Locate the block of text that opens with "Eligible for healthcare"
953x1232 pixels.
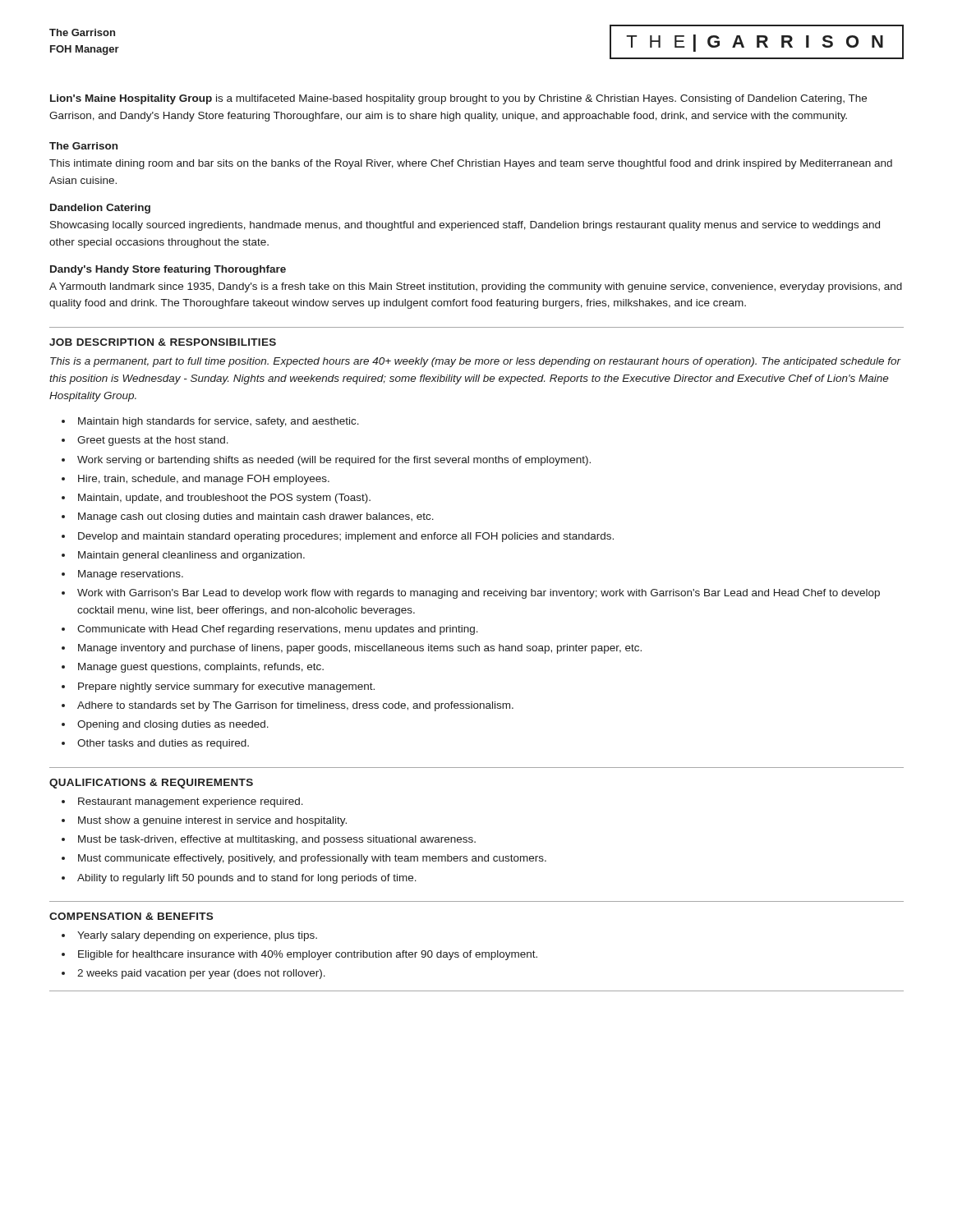pyautogui.click(x=489, y=955)
